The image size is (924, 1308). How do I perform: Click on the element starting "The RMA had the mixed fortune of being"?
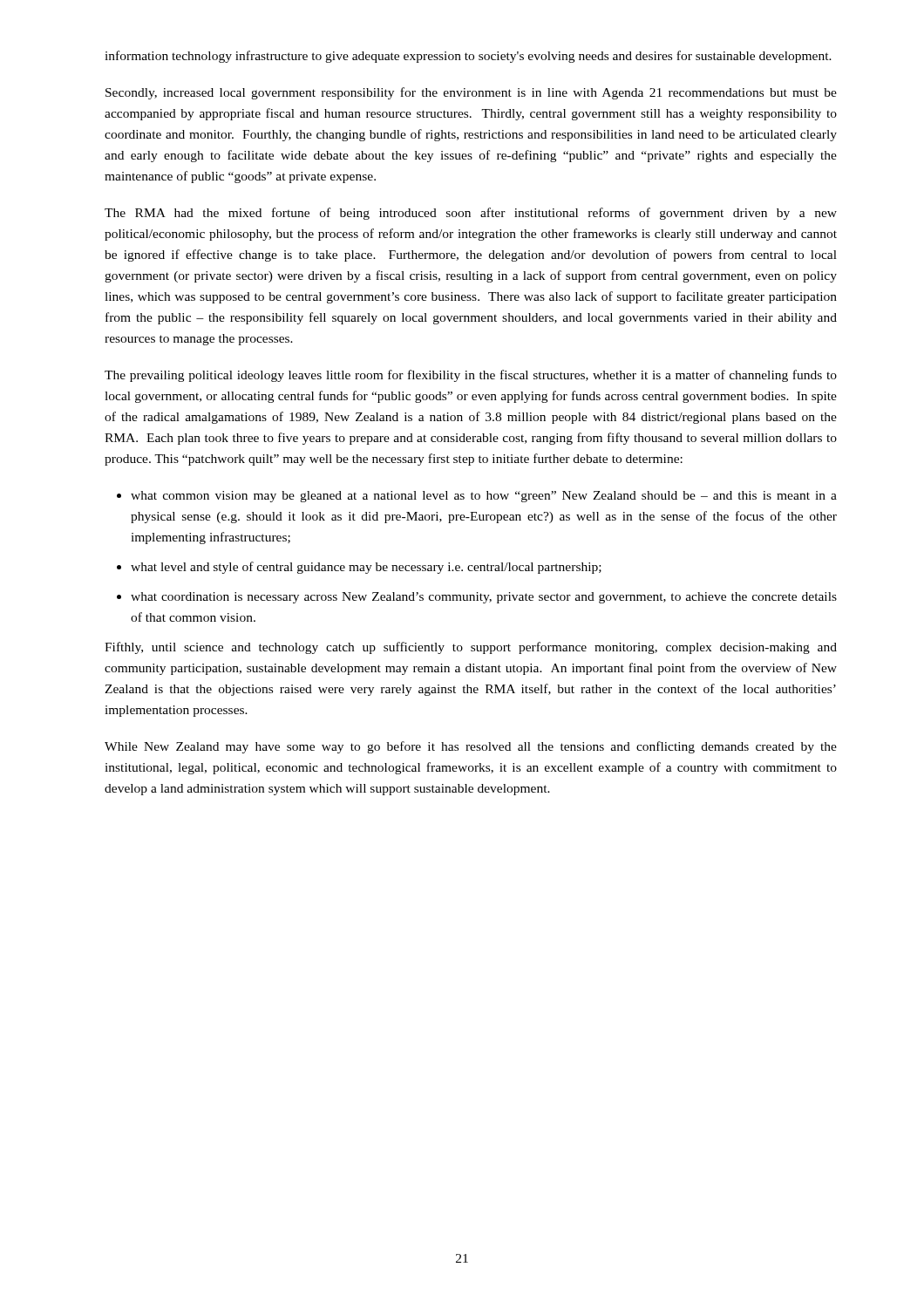coord(471,275)
